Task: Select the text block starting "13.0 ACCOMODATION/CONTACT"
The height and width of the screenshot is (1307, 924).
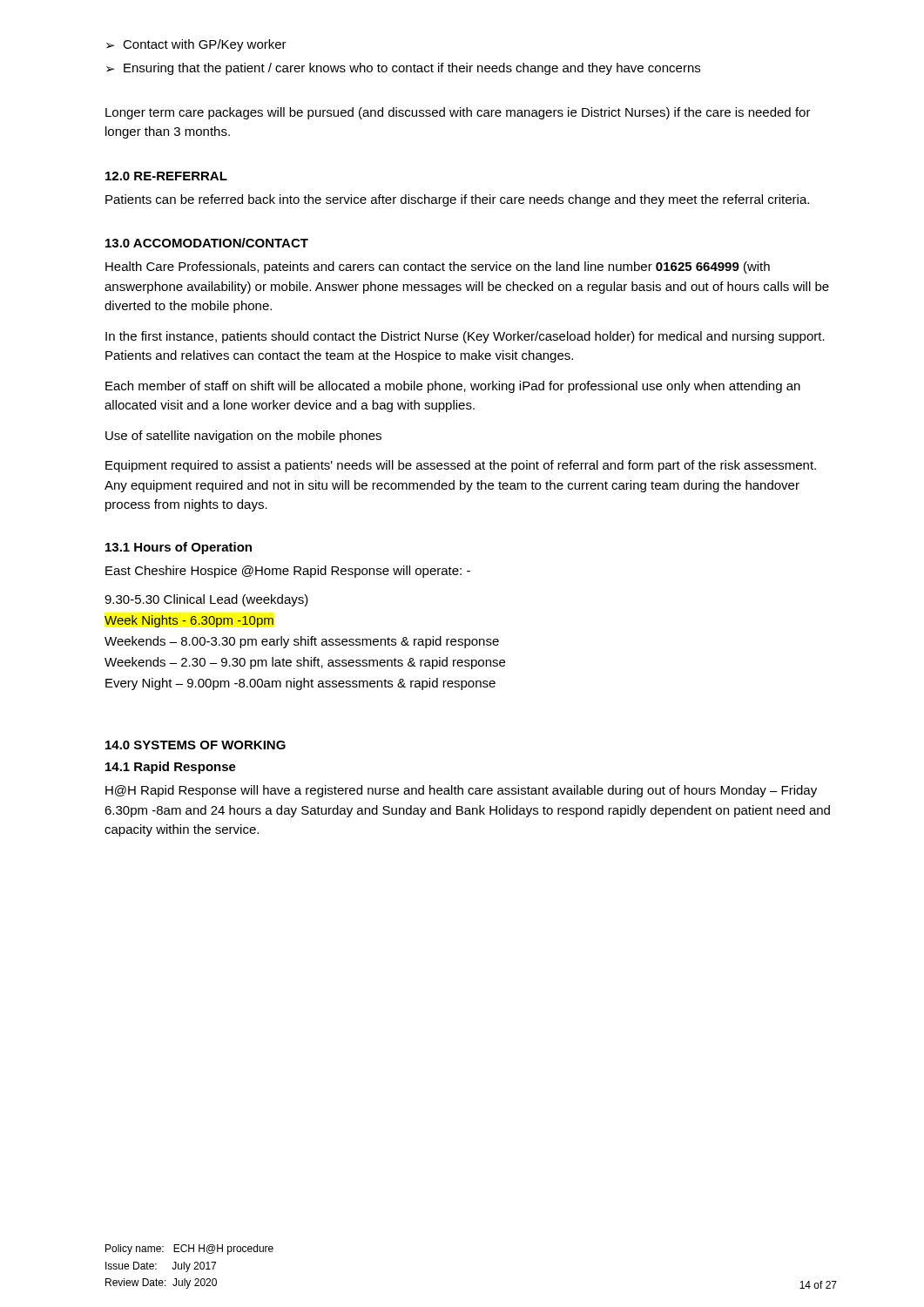Action: (206, 243)
